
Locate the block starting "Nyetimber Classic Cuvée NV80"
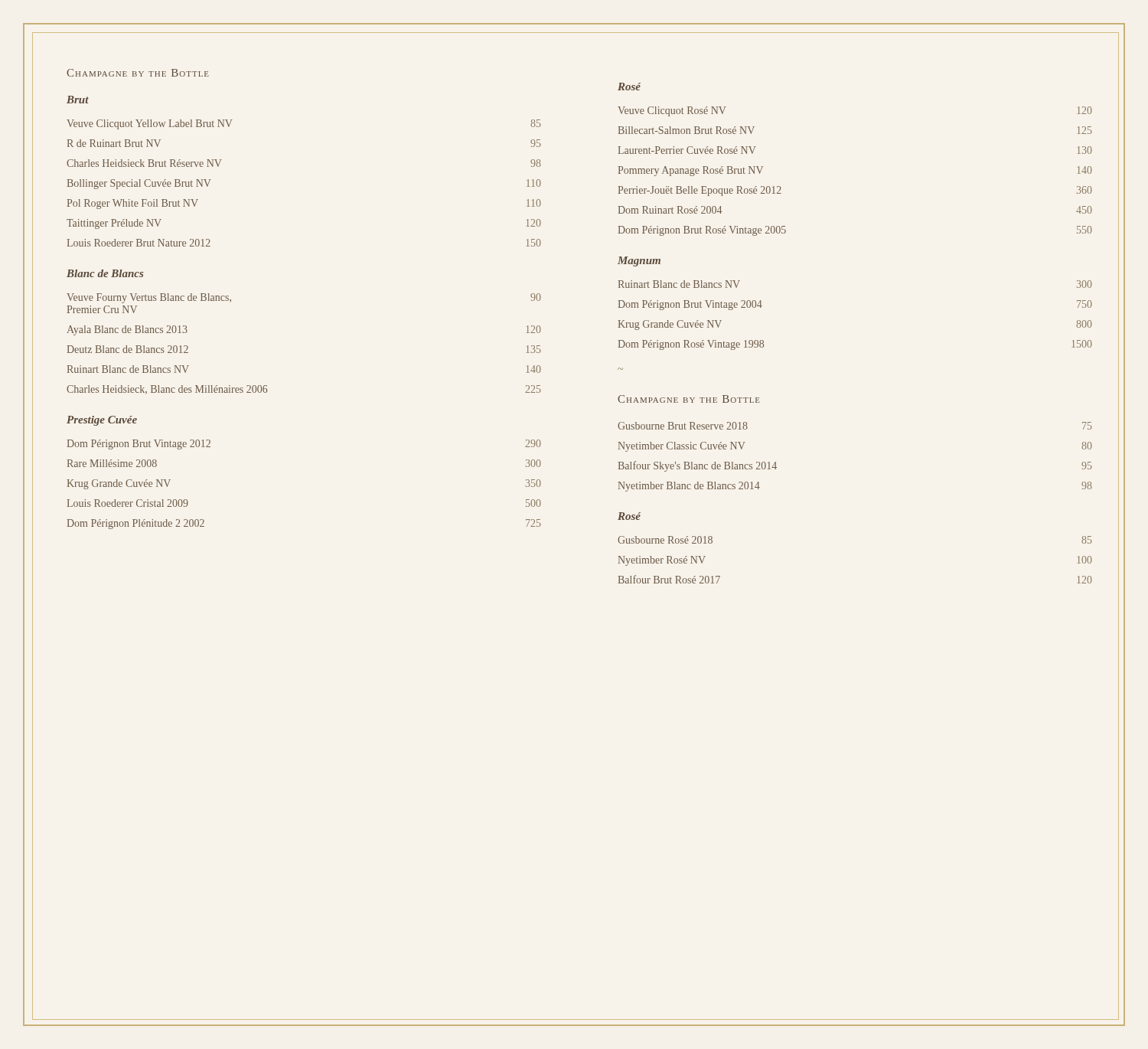coord(683,447)
